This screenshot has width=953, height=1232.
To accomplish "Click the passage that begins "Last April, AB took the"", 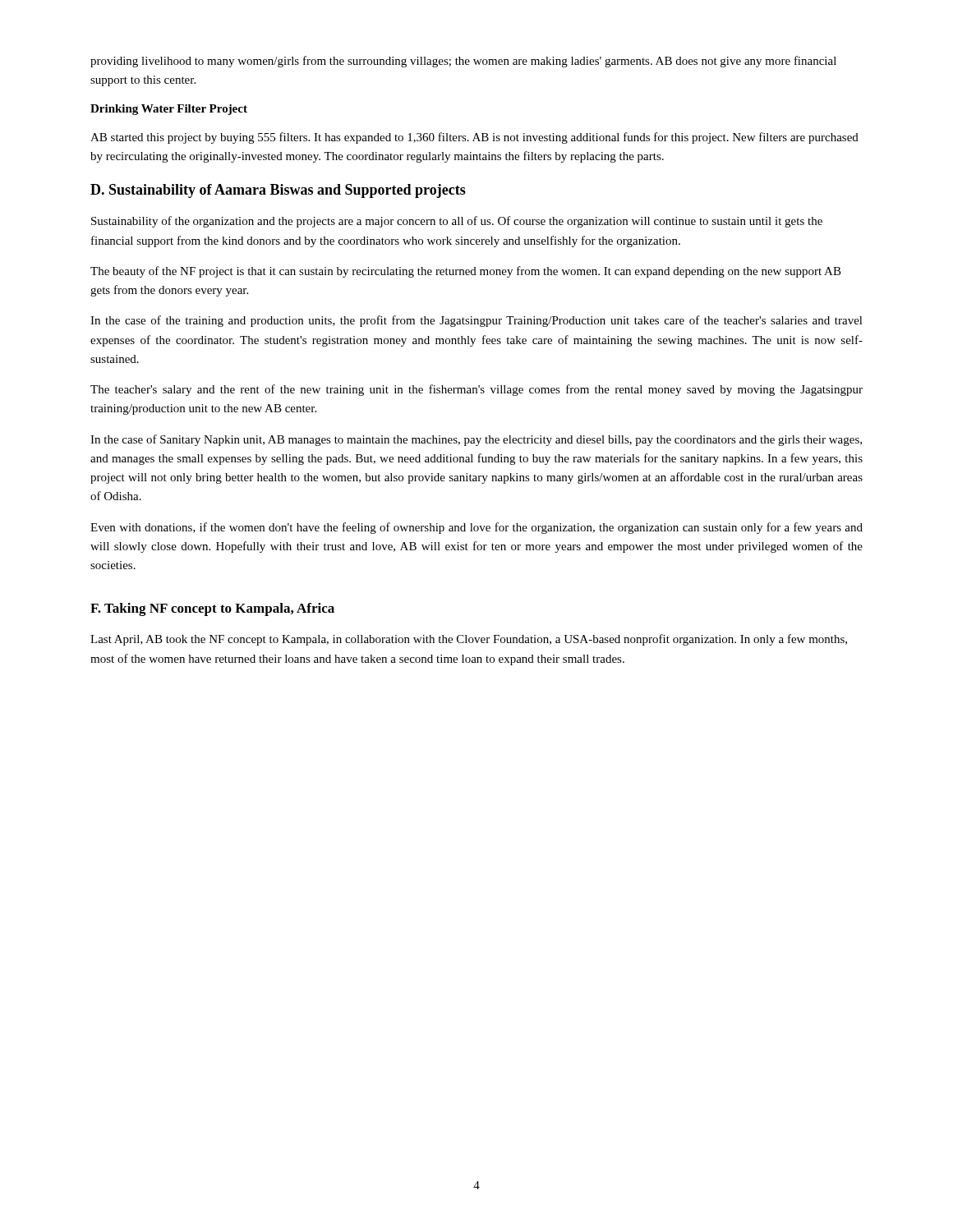I will click(x=476, y=650).
